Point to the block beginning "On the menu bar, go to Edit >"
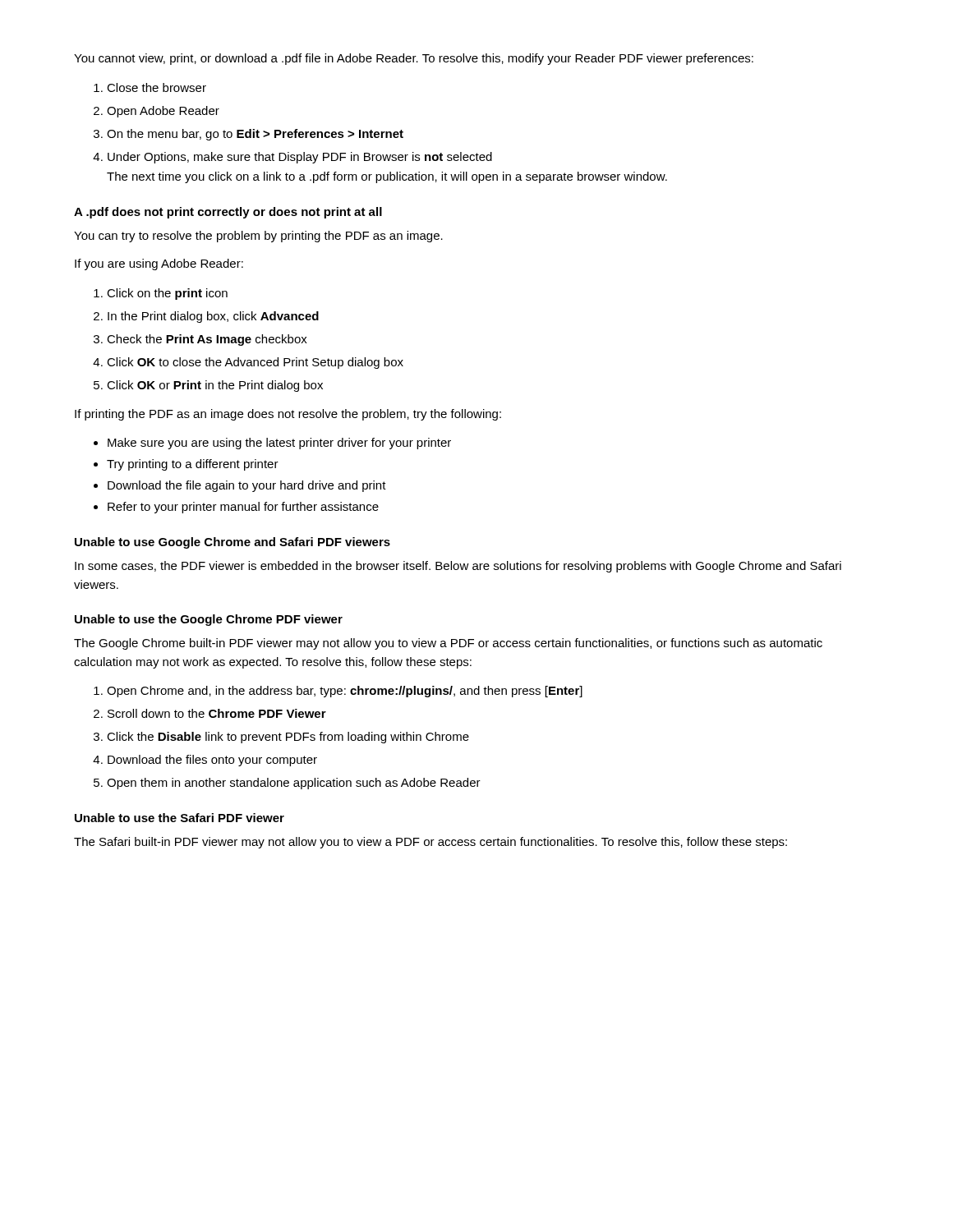953x1232 pixels. pyautogui.click(x=255, y=135)
